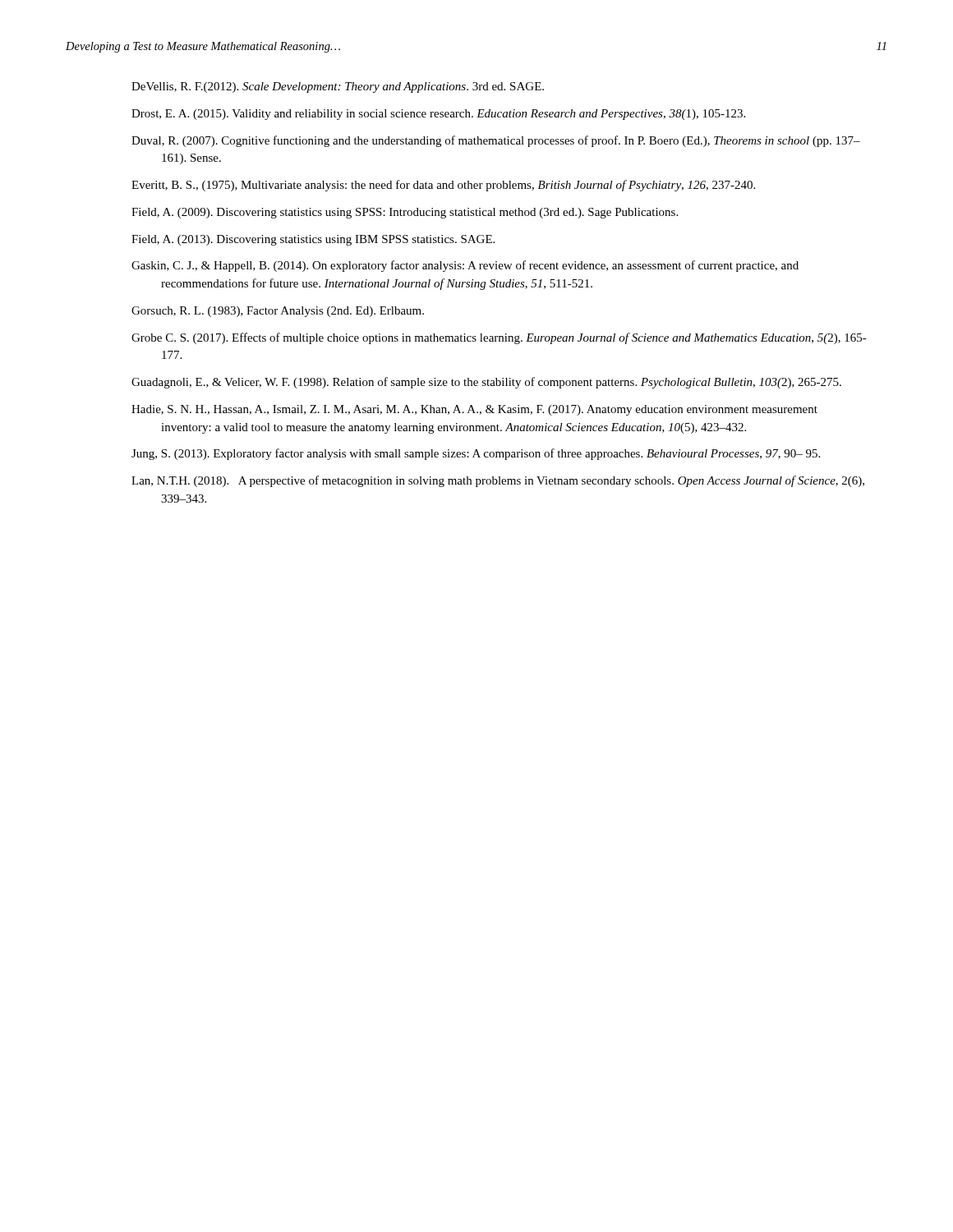Click the passage that begins "DeVellis, R. F.(2012)."
Screen dimensions: 1232x953
(x=338, y=86)
